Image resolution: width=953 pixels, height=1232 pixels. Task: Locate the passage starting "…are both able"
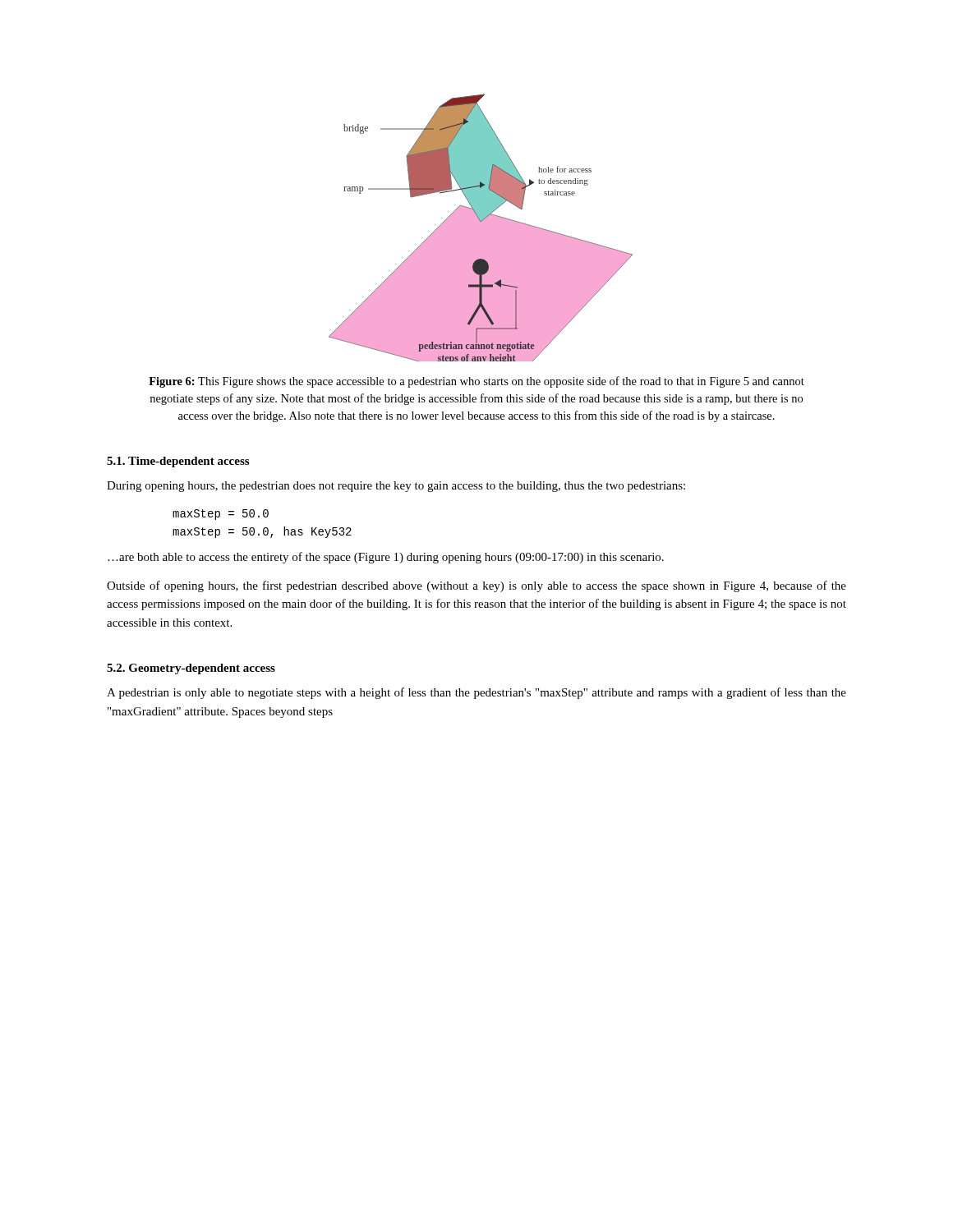coord(386,557)
